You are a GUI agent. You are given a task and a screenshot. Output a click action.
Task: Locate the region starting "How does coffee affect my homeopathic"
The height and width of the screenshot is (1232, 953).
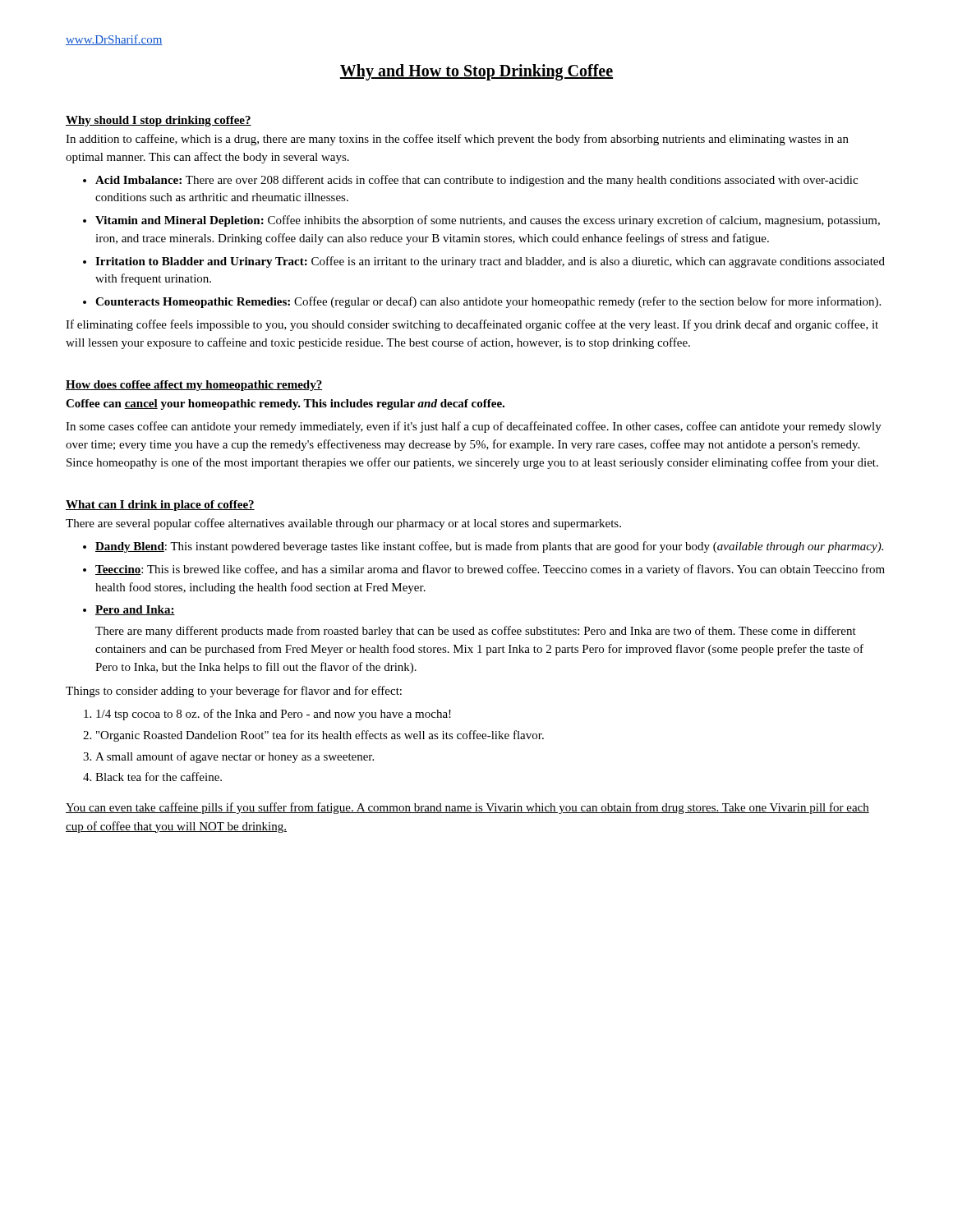[x=194, y=385]
